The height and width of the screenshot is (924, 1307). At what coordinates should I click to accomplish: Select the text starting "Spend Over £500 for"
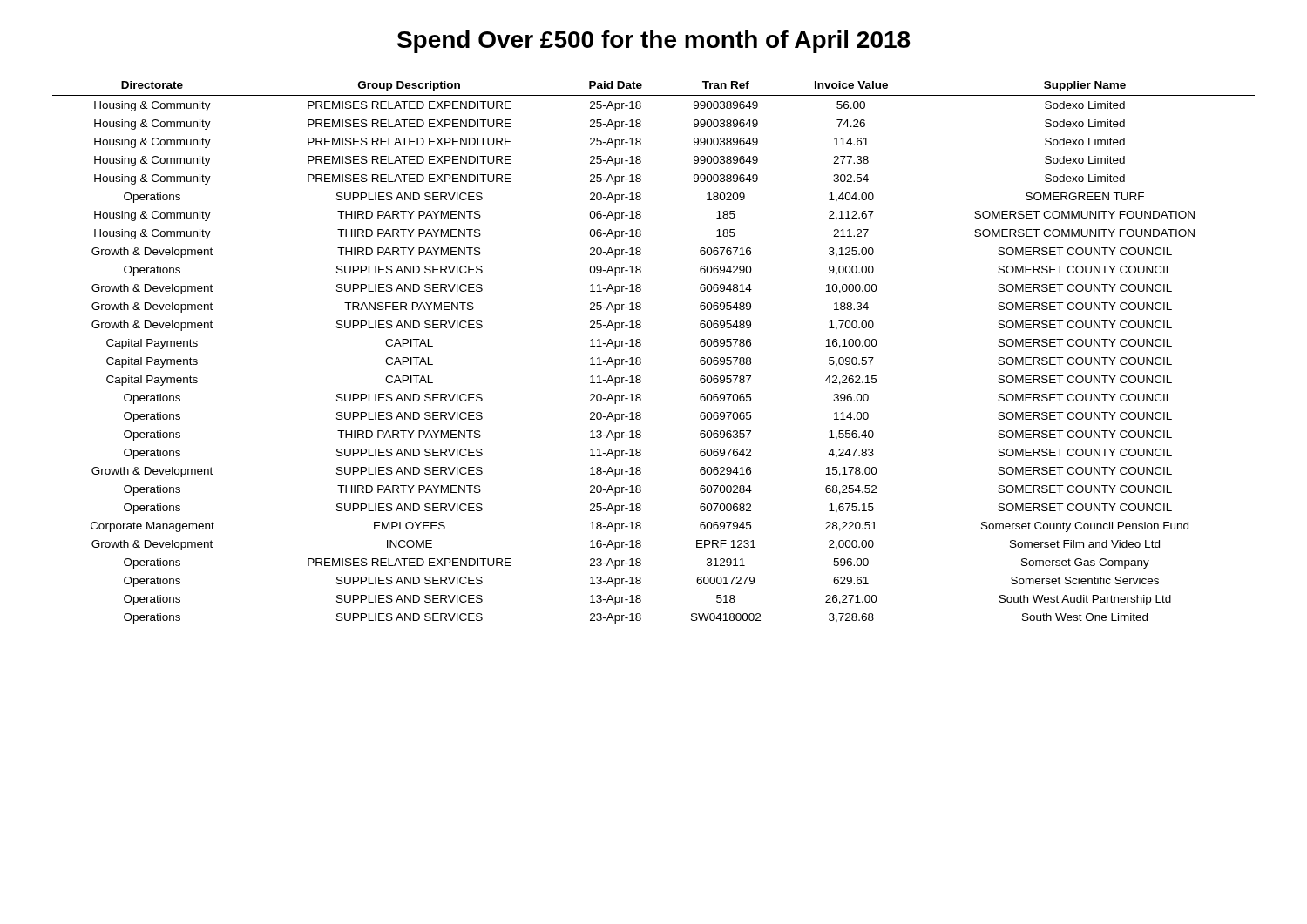(x=654, y=40)
